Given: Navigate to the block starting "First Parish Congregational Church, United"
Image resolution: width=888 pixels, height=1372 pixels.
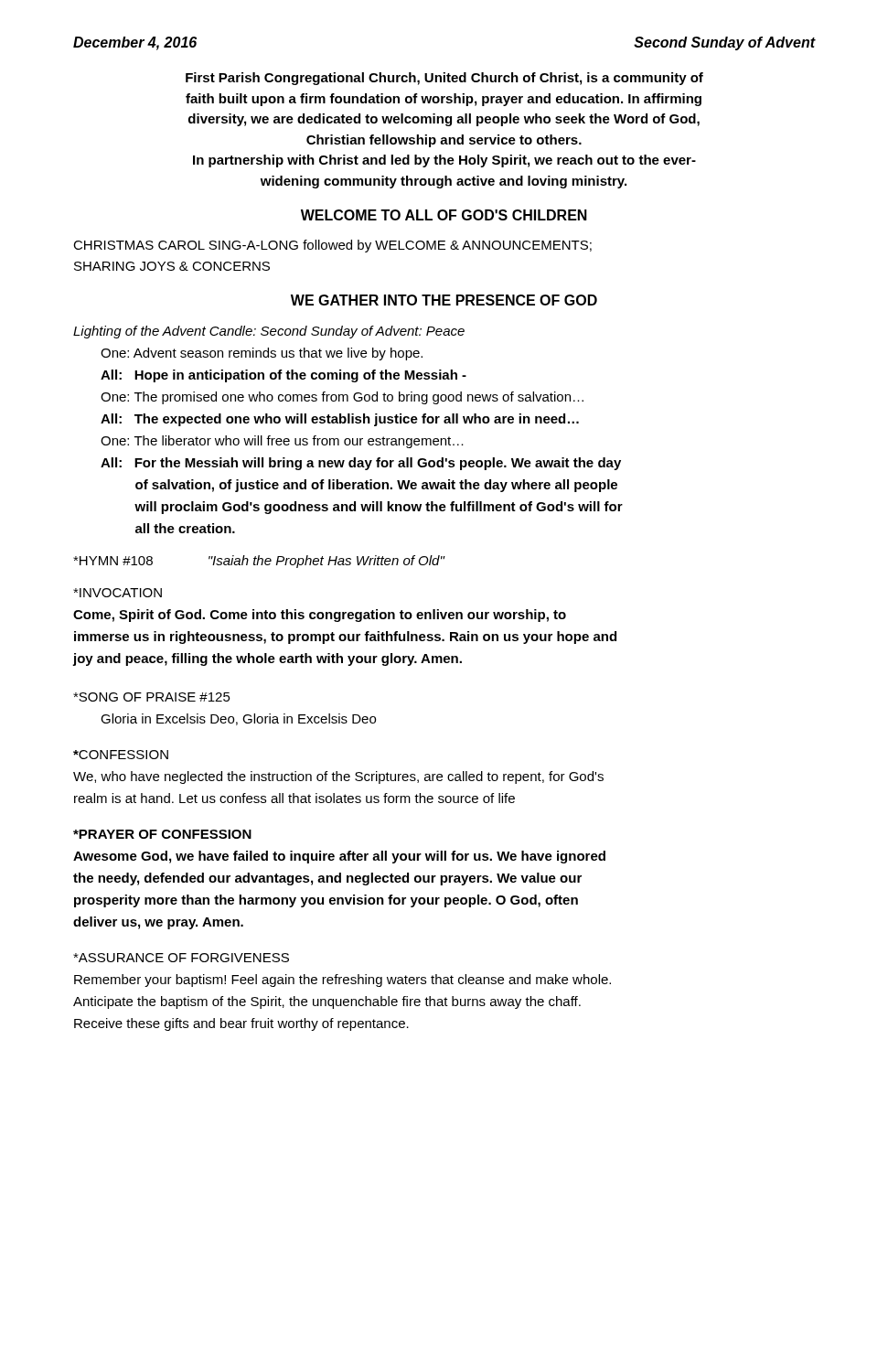Looking at the screenshot, I should tap(444, 129).
